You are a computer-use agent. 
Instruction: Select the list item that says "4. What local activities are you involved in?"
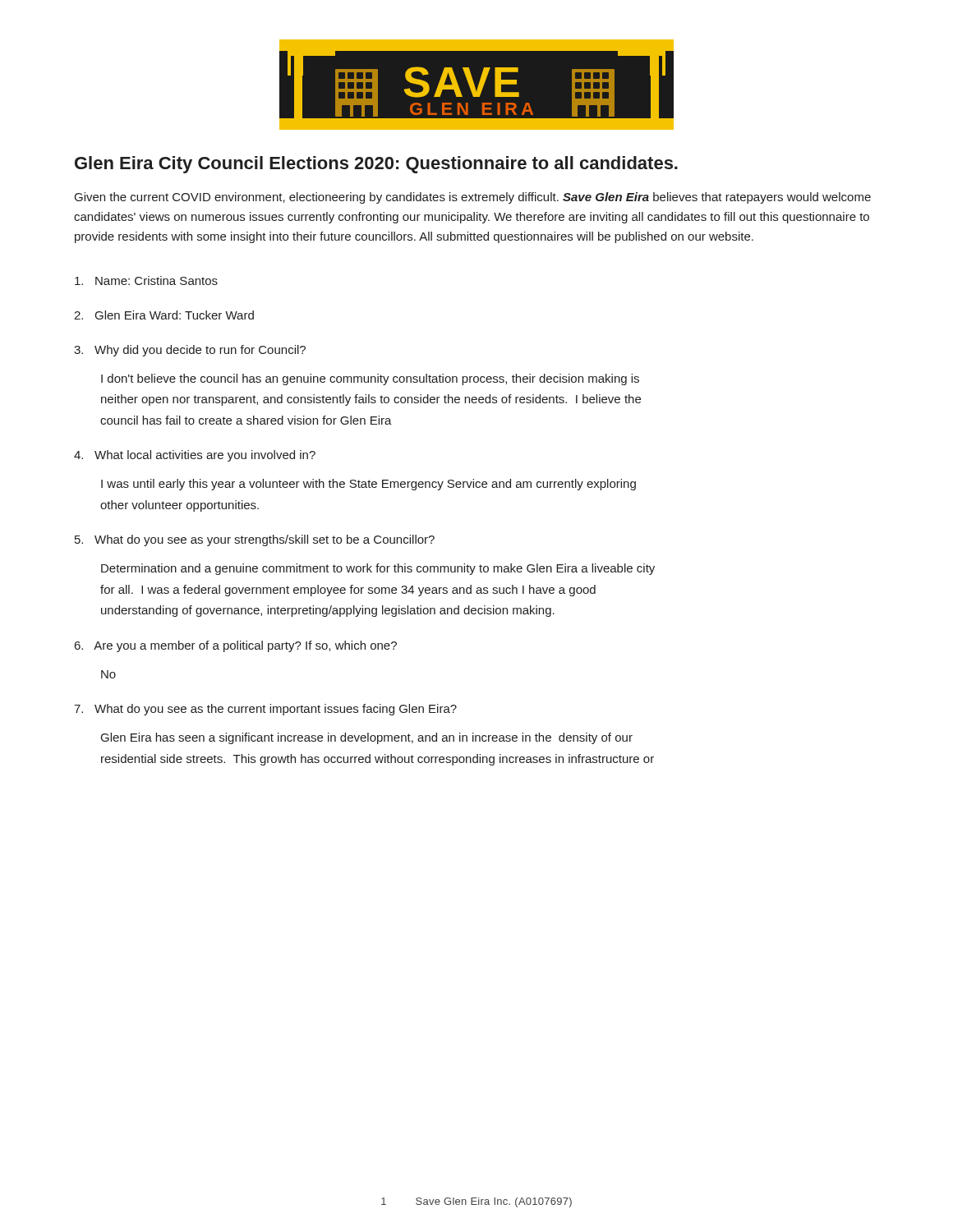point(476,480)
